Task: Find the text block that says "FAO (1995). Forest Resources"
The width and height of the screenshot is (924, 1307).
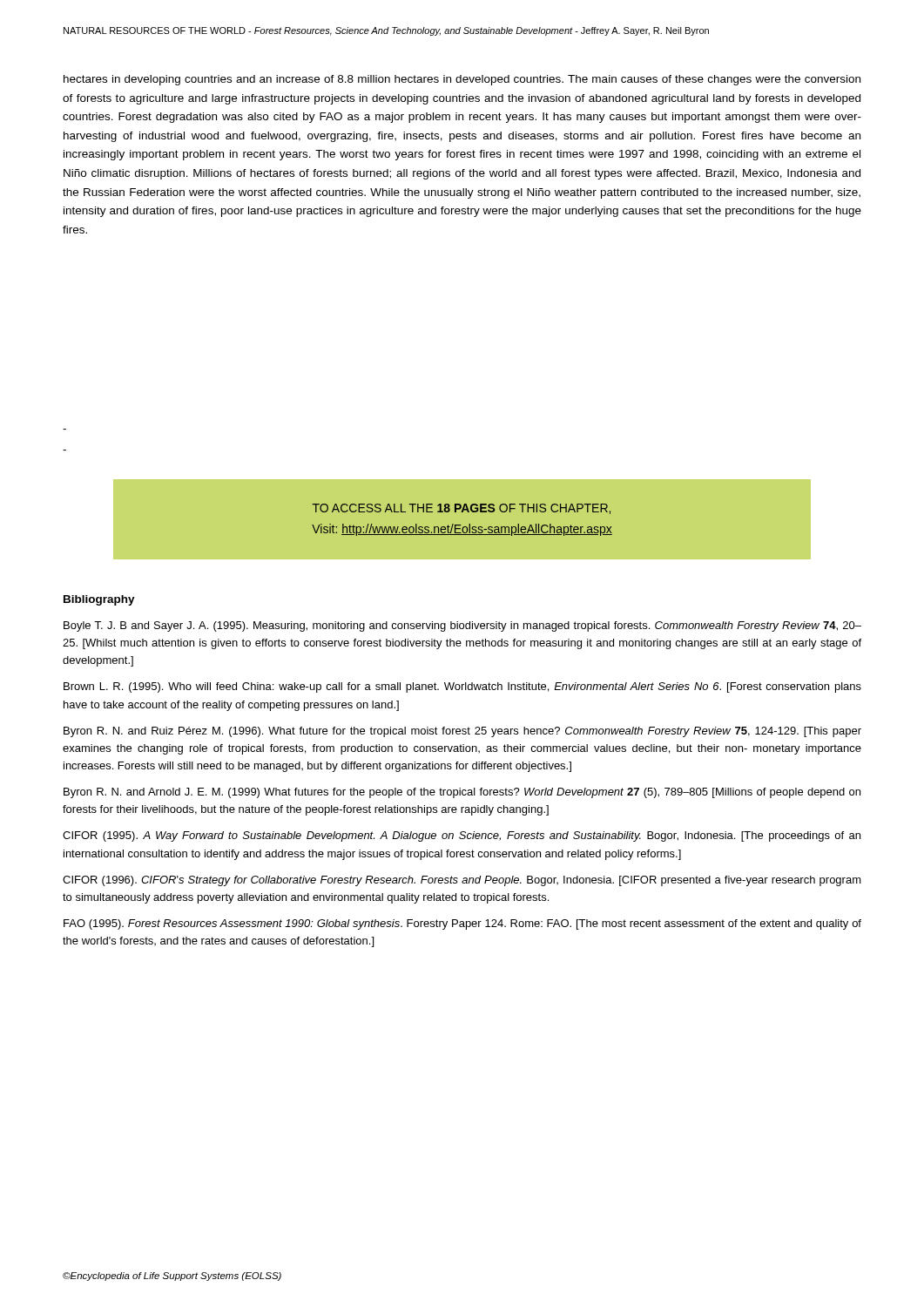Action: pos(462,932)
